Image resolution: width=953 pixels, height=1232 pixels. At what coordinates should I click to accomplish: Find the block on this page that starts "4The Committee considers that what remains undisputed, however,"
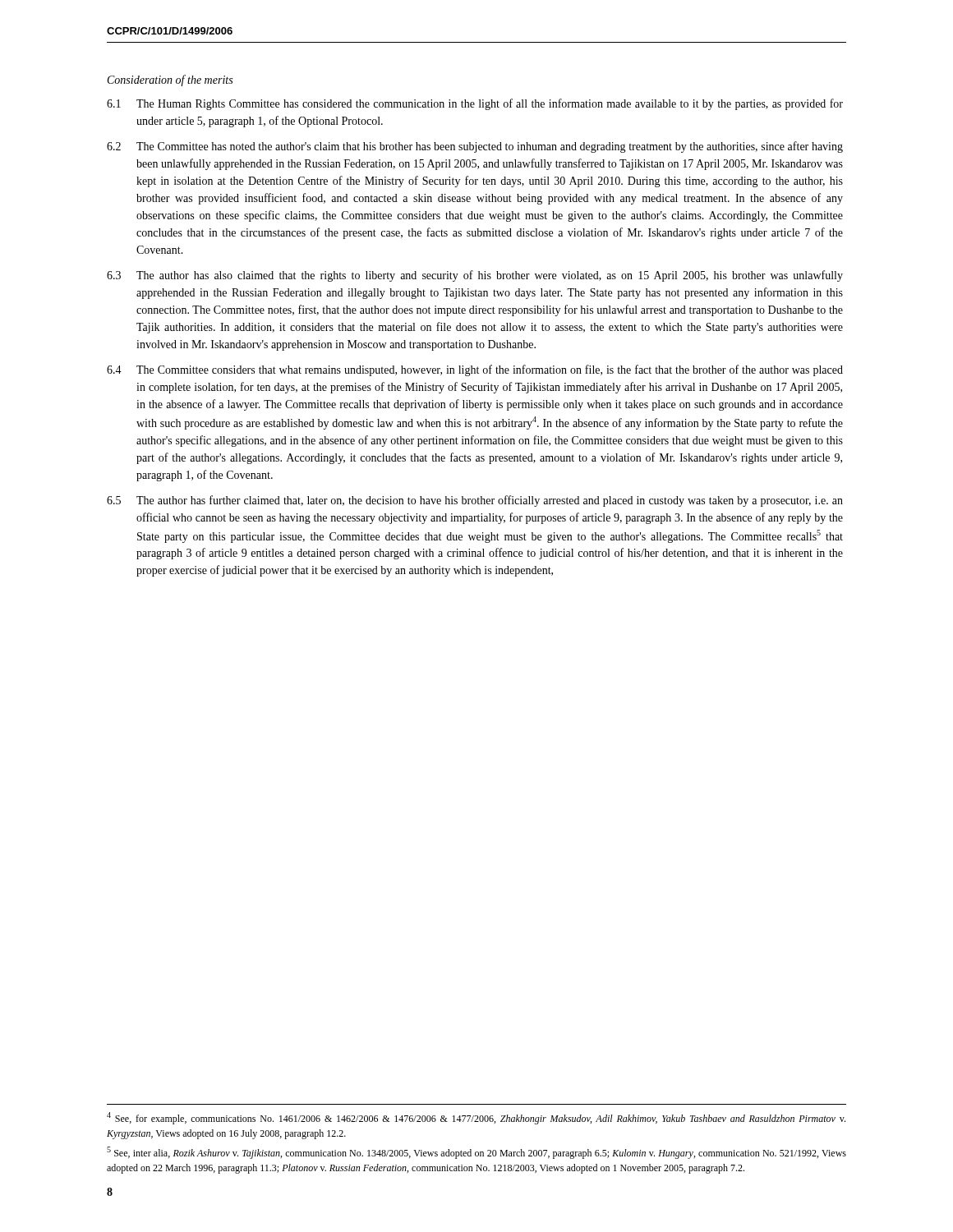[x=475, y=422]
